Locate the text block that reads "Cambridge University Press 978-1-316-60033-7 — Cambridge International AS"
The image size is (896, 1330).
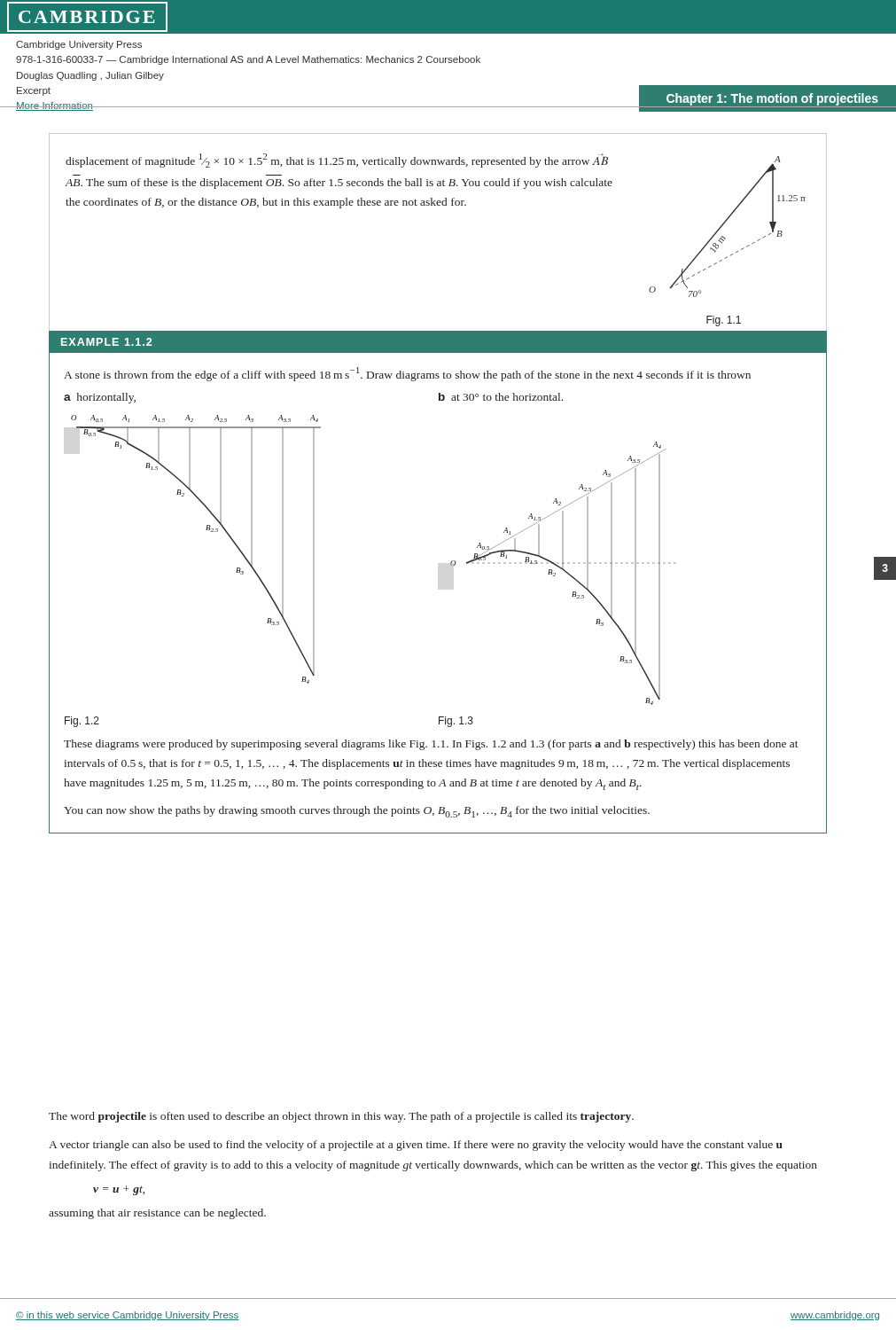79,45
